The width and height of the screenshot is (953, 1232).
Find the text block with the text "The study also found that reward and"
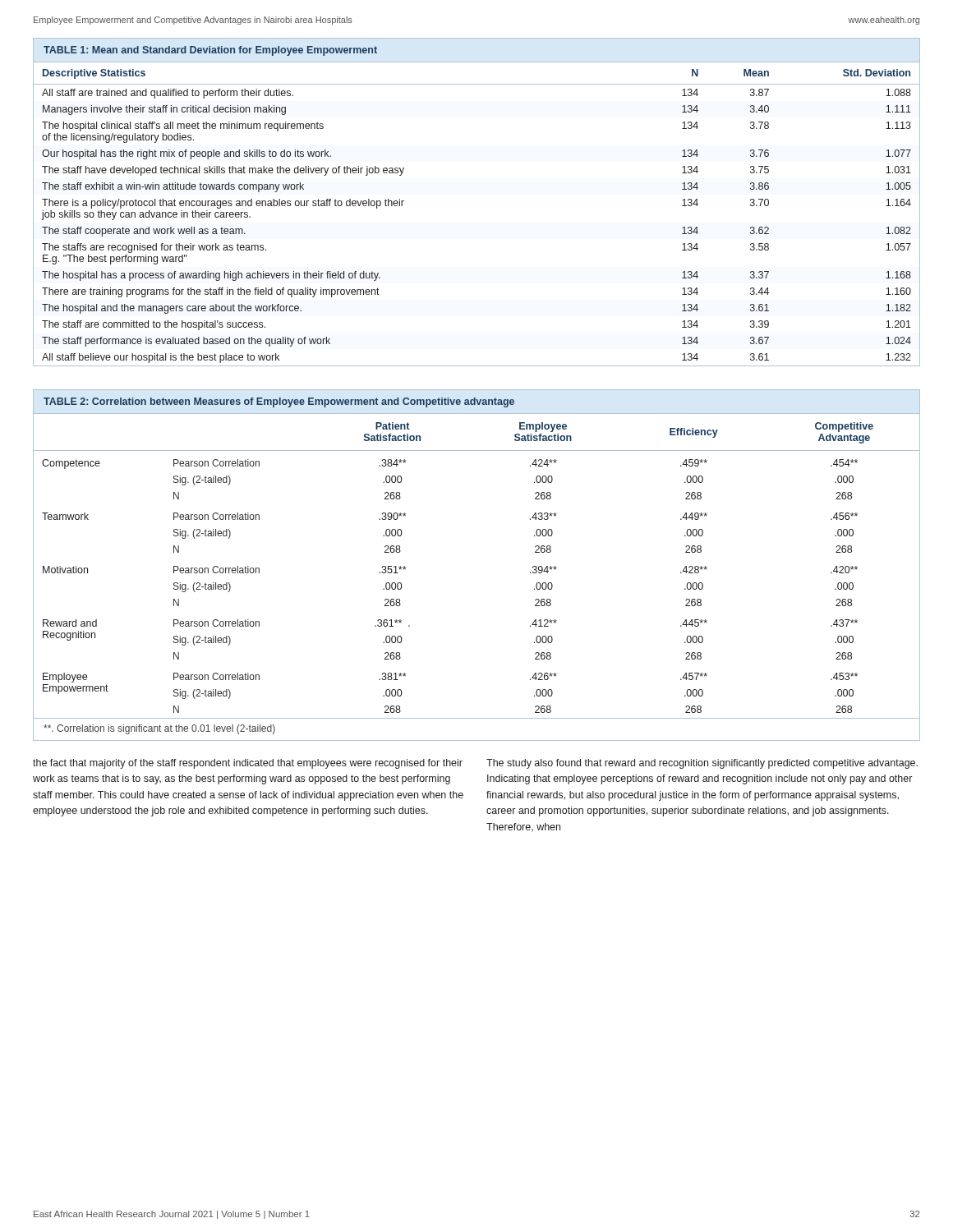click(702, 795)
